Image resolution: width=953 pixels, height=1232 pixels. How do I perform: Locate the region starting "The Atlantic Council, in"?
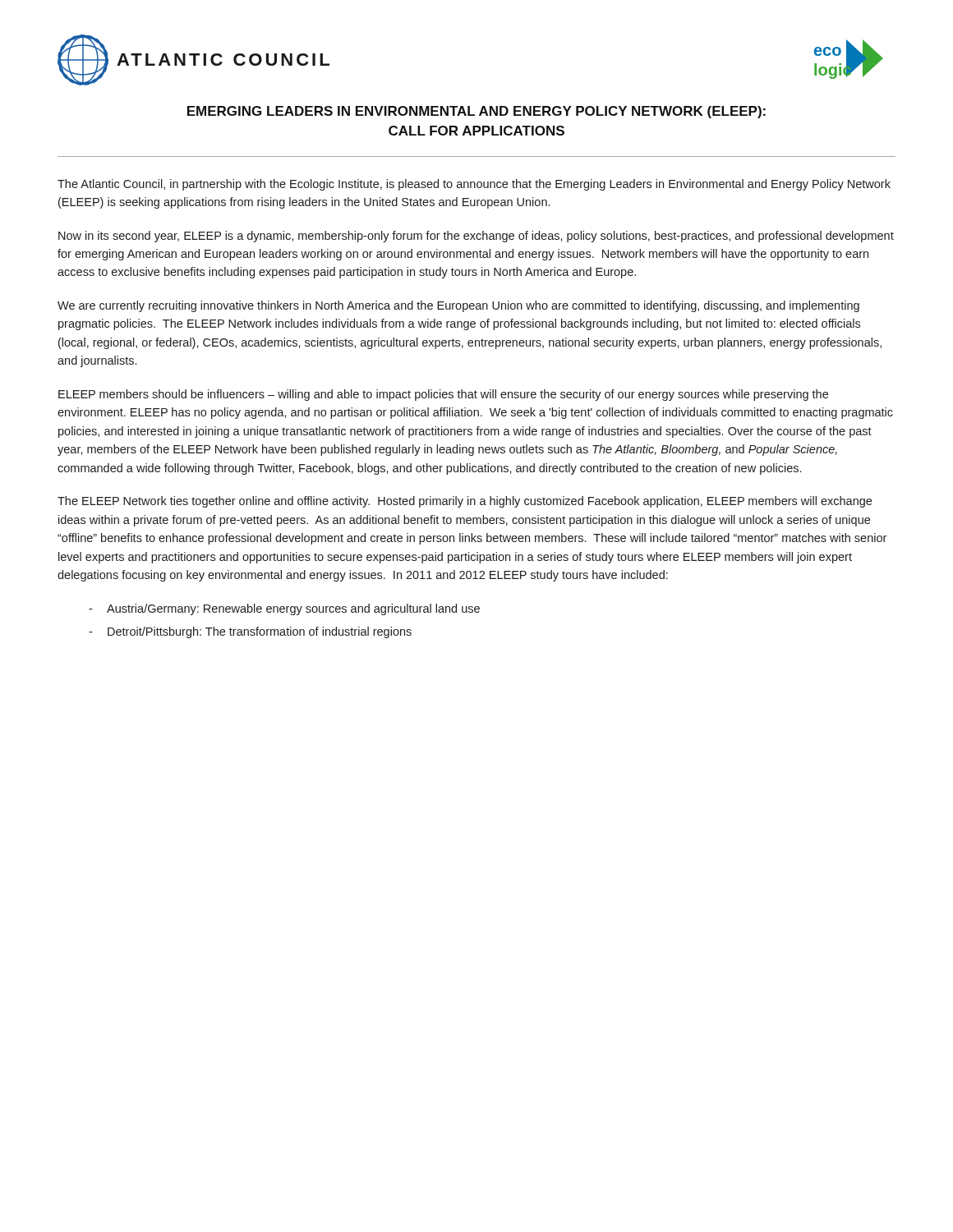coord(474,193)
